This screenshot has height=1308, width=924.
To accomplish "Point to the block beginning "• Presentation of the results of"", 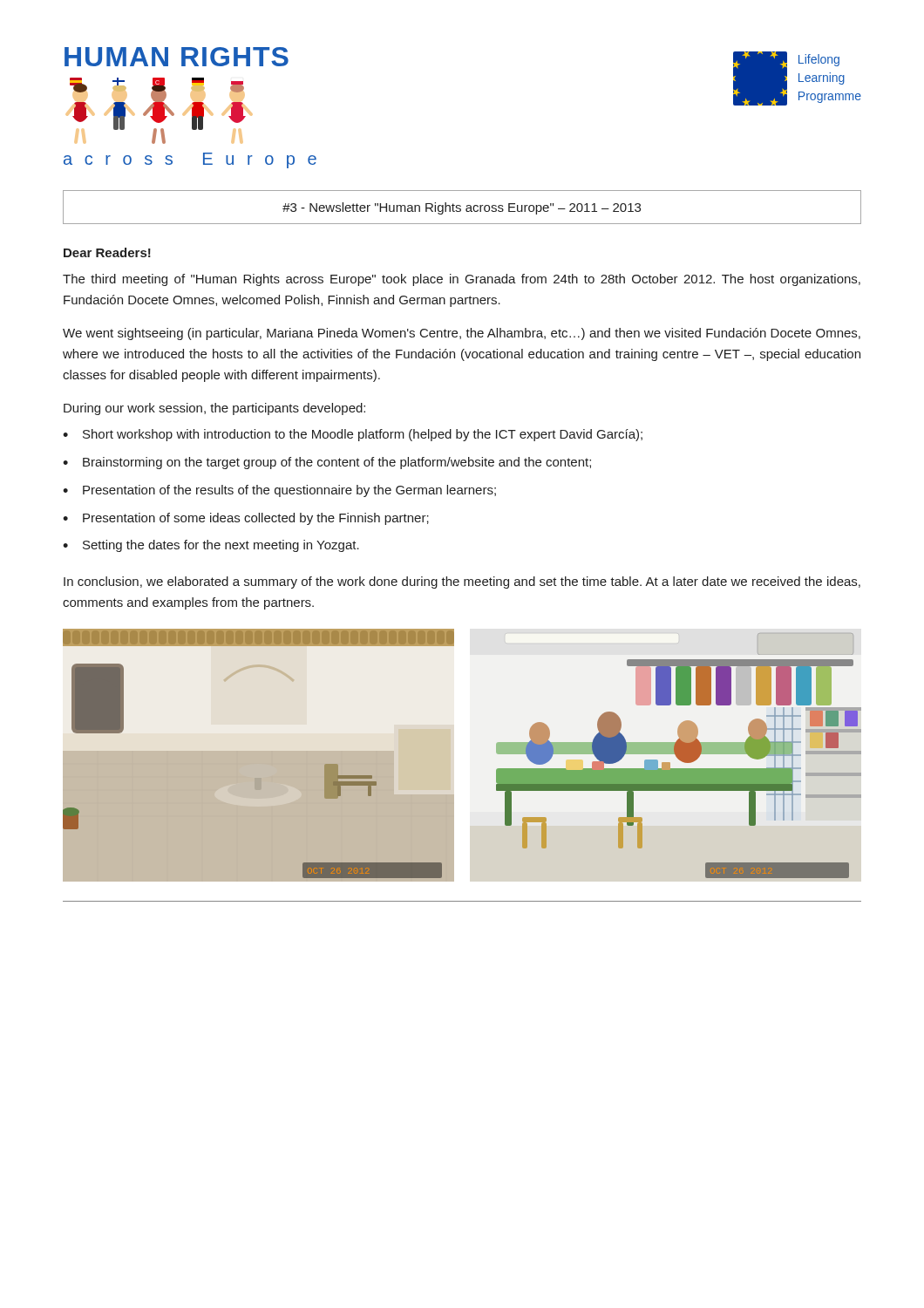I will [280, 492].
